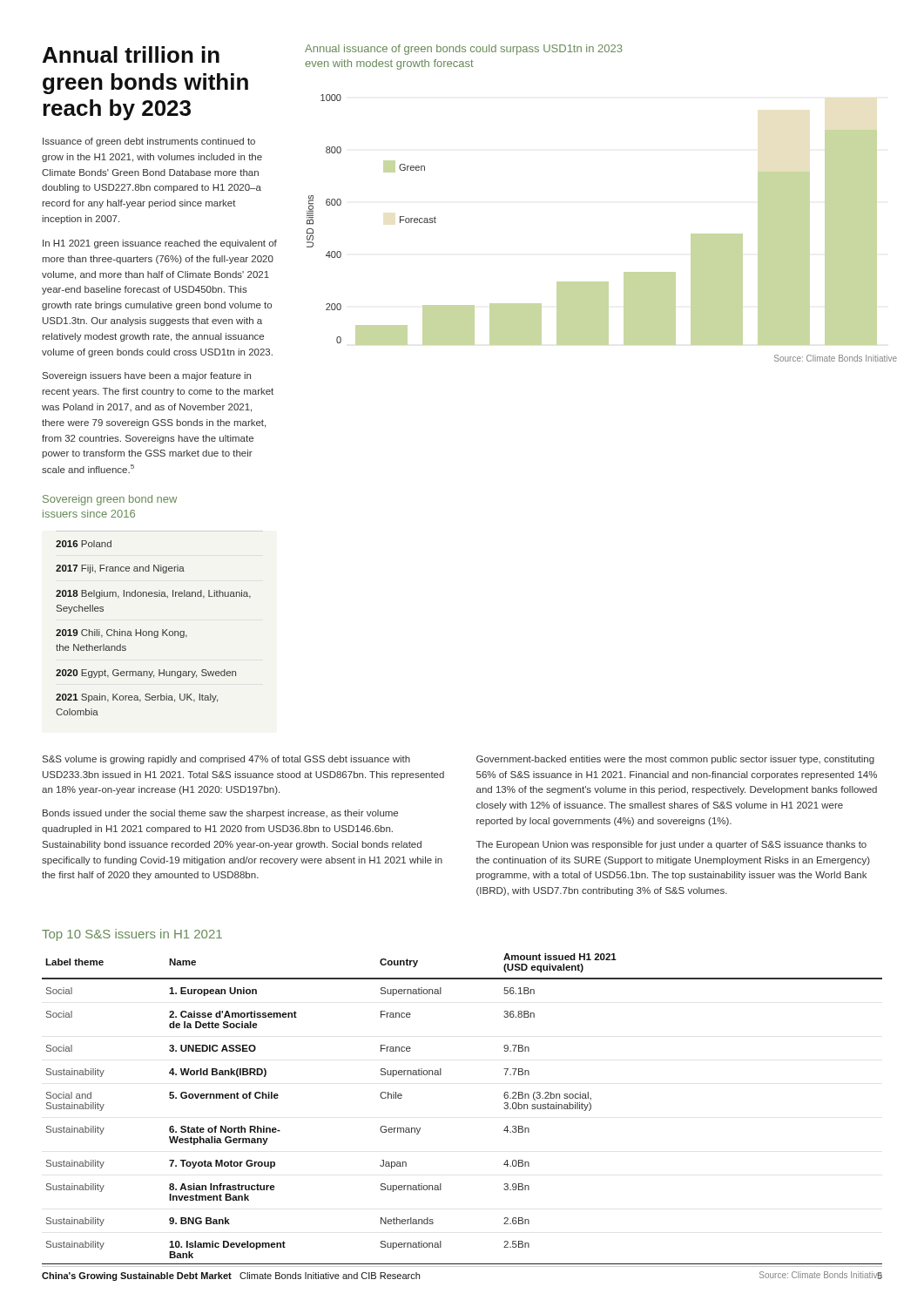Where is the section header that starts "Sovereign green bond newissuers since"?
This screenshot has height=1307, width=924.
click(x=109, y=506)
